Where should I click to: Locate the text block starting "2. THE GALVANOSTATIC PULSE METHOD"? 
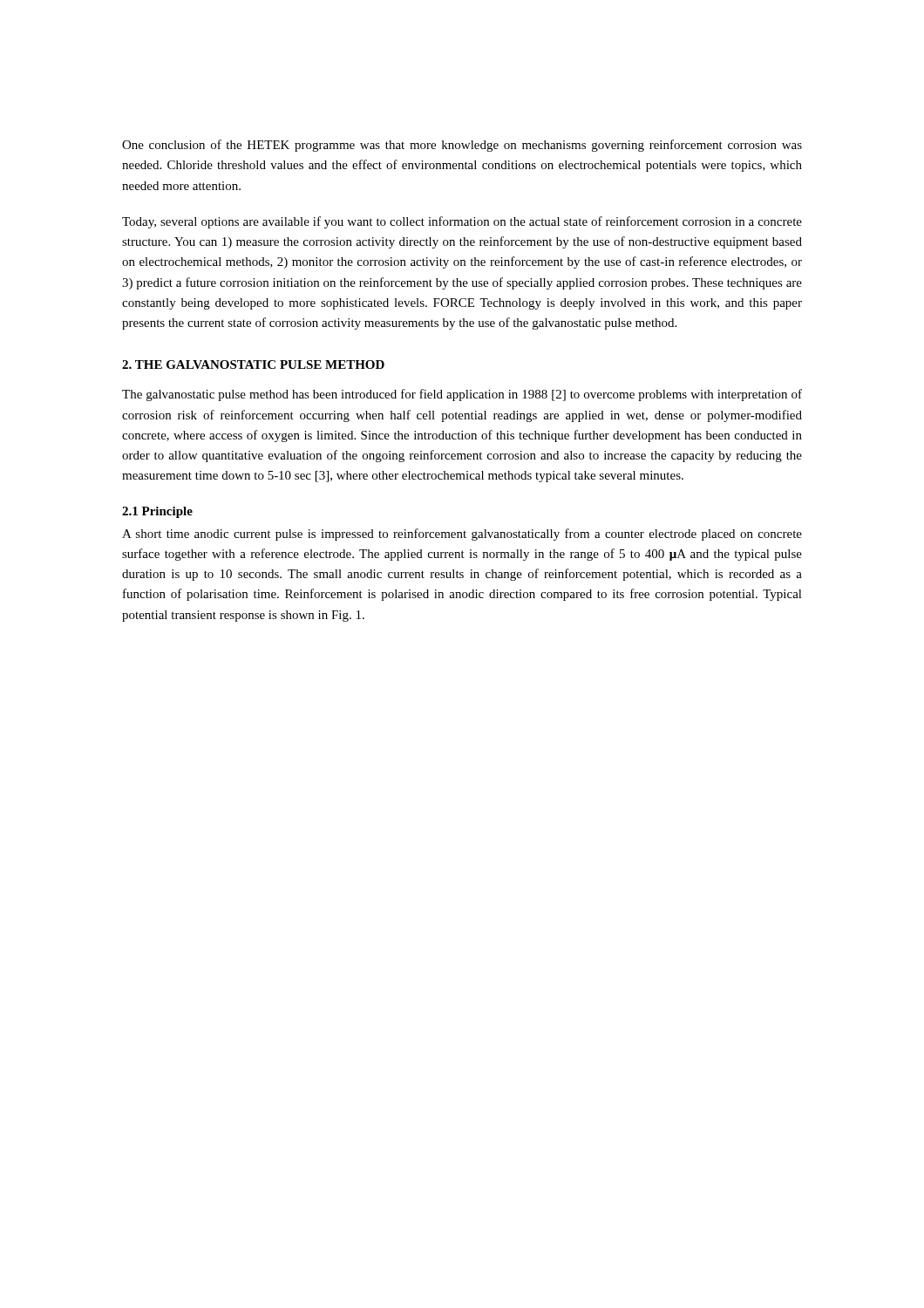pyautogui.click(x=253, y=365)
